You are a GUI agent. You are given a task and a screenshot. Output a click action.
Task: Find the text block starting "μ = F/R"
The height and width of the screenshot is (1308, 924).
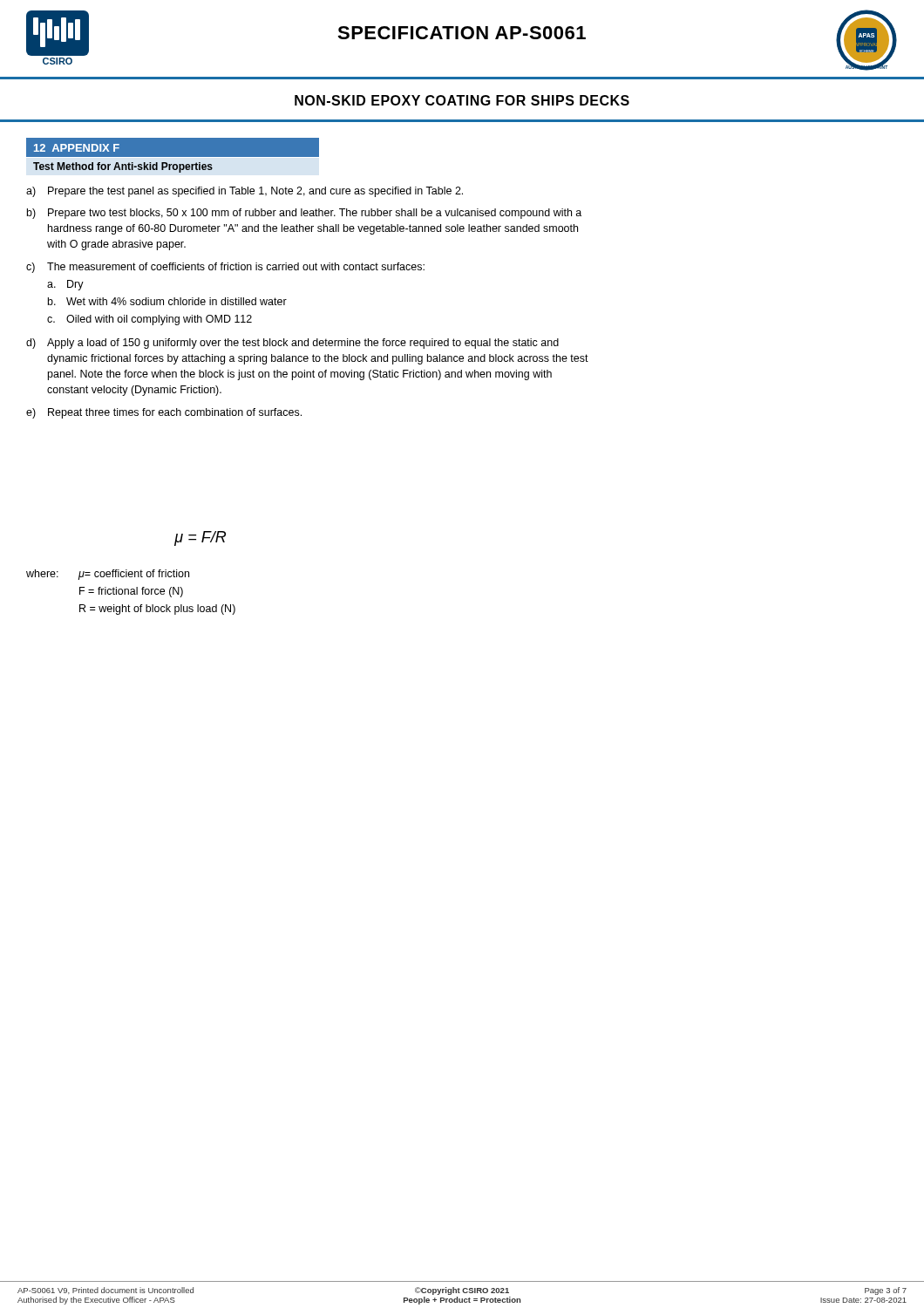coord(201,538)
